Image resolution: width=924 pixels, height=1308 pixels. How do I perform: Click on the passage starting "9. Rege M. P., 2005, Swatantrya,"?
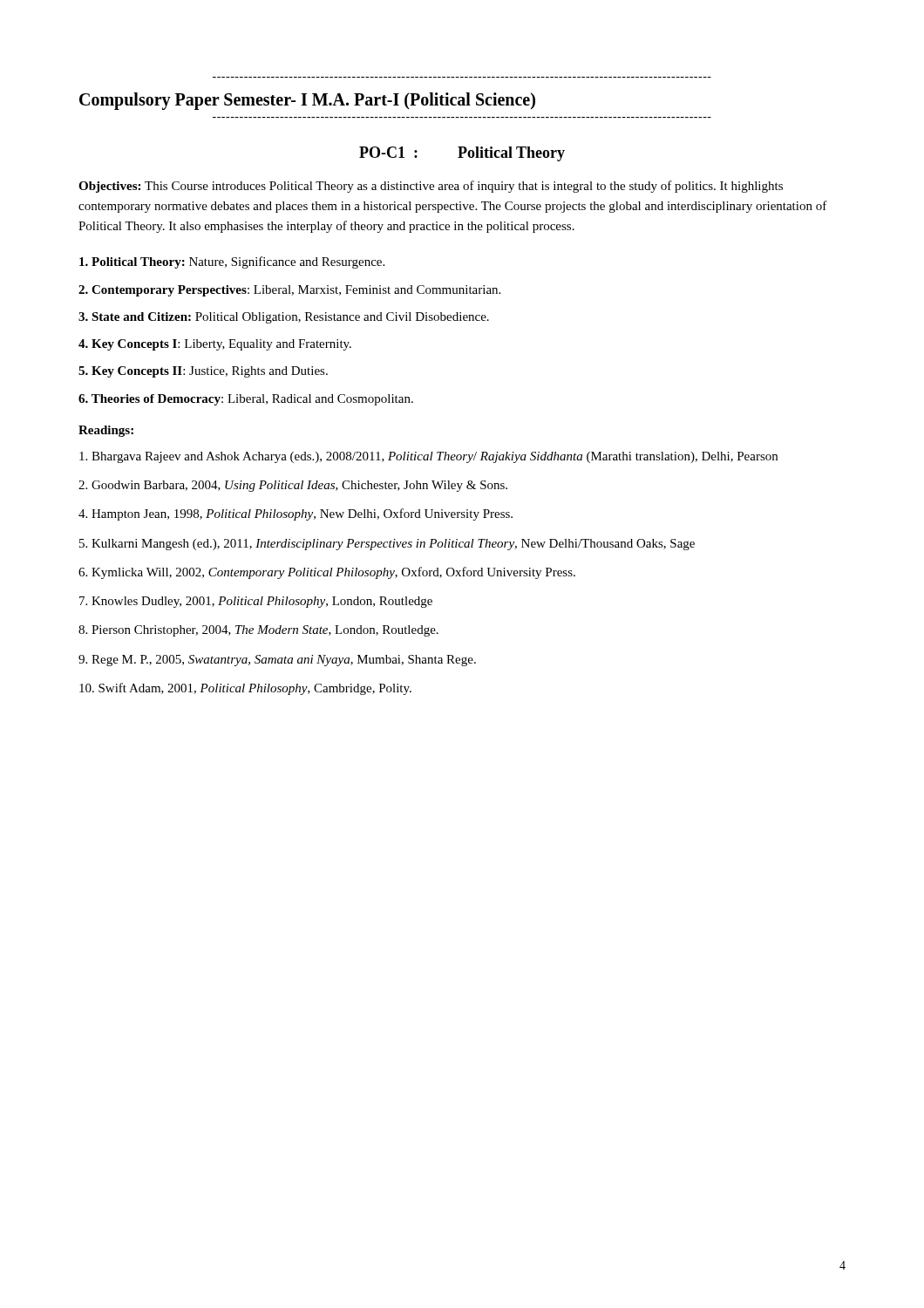pos(277,659)
